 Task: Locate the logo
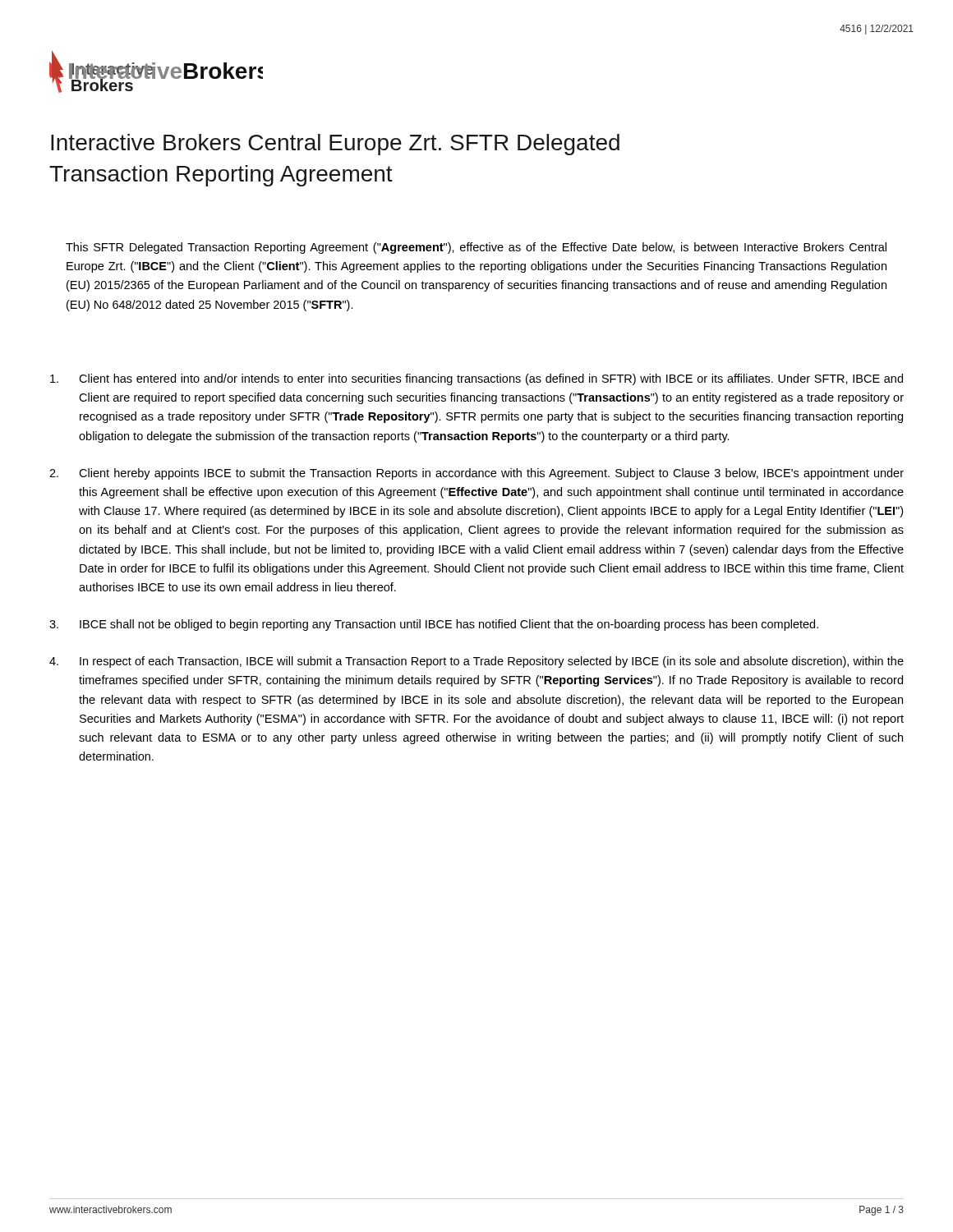tap(148, 75)
